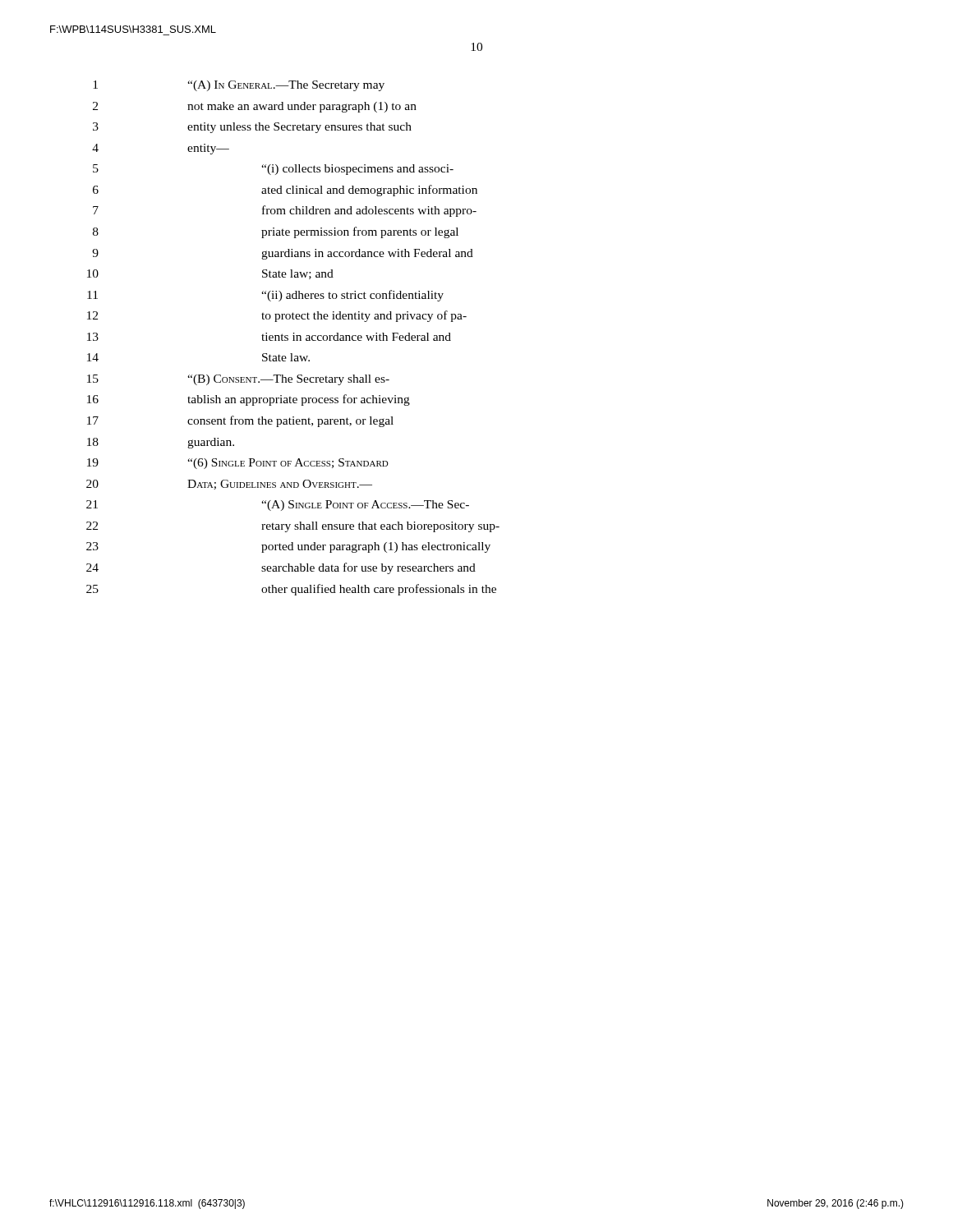The height and width of the screenshot is (1232, 953).
Task: Navigate to the text block starting "17 consent from the patient, parent, or legal"
Action: point(240,421)
